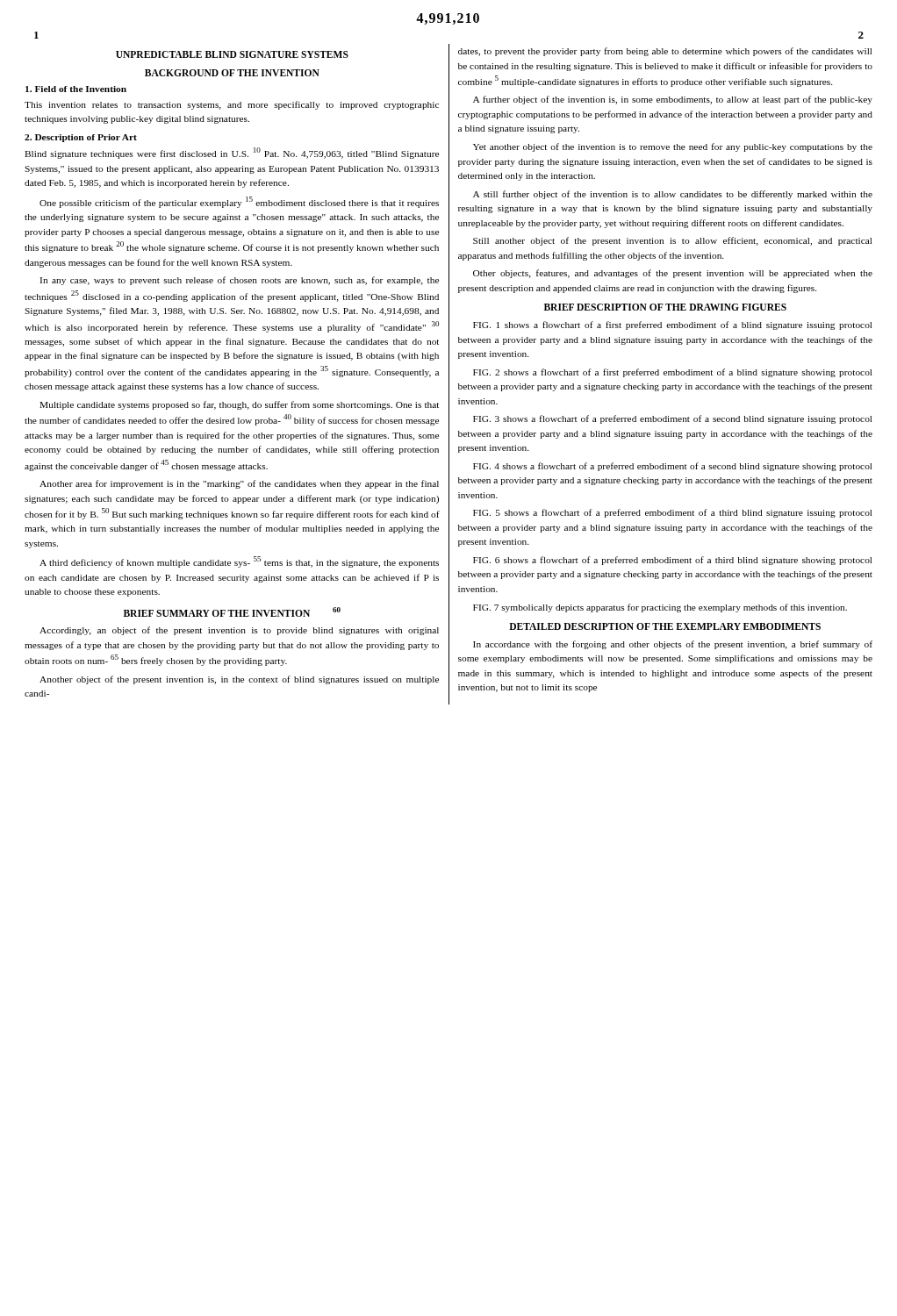Find the text block that reads "Another area for improvement"
897x1316 pixels.
232,513
